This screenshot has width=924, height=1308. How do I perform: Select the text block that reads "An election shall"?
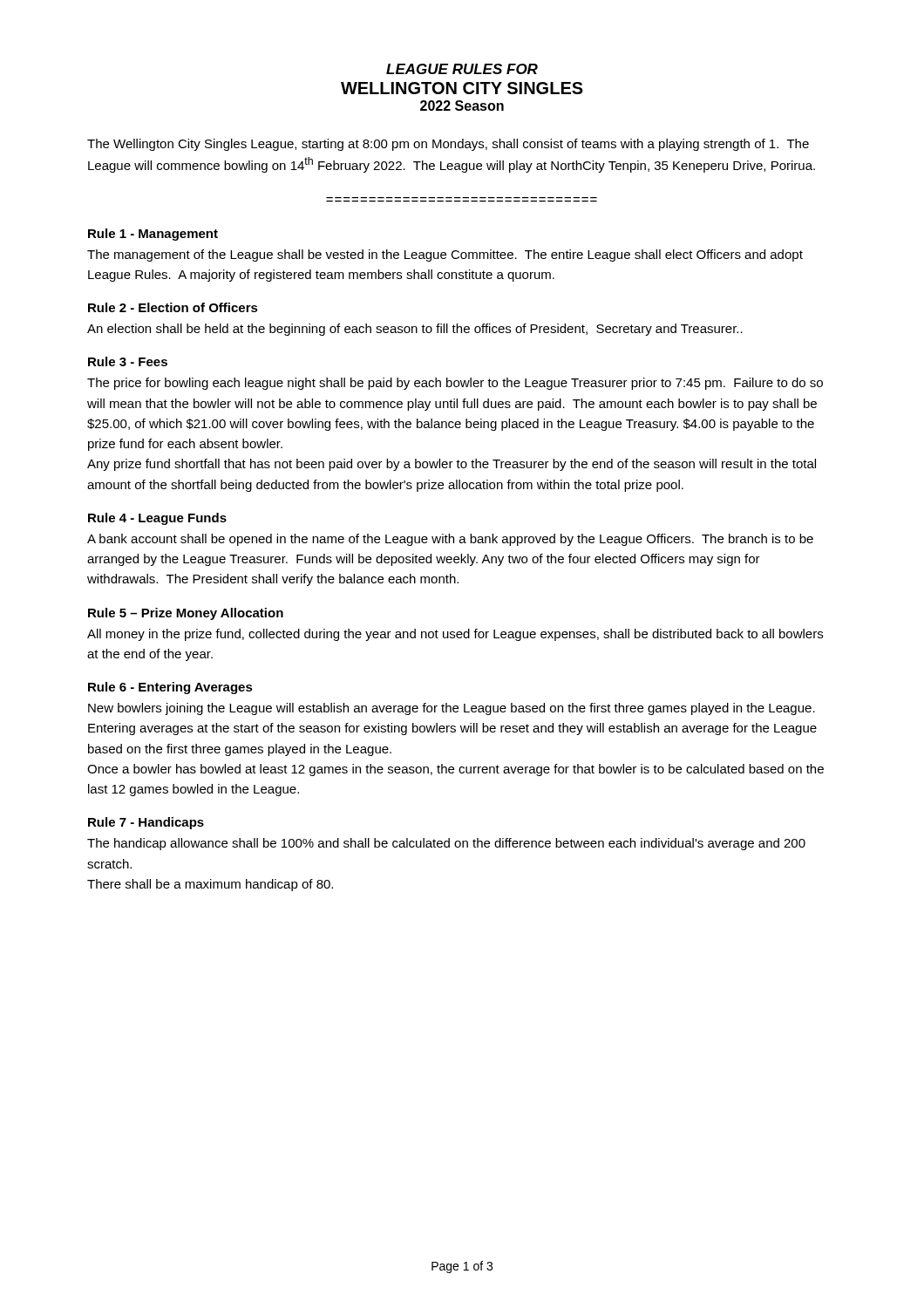coord(415,328)
